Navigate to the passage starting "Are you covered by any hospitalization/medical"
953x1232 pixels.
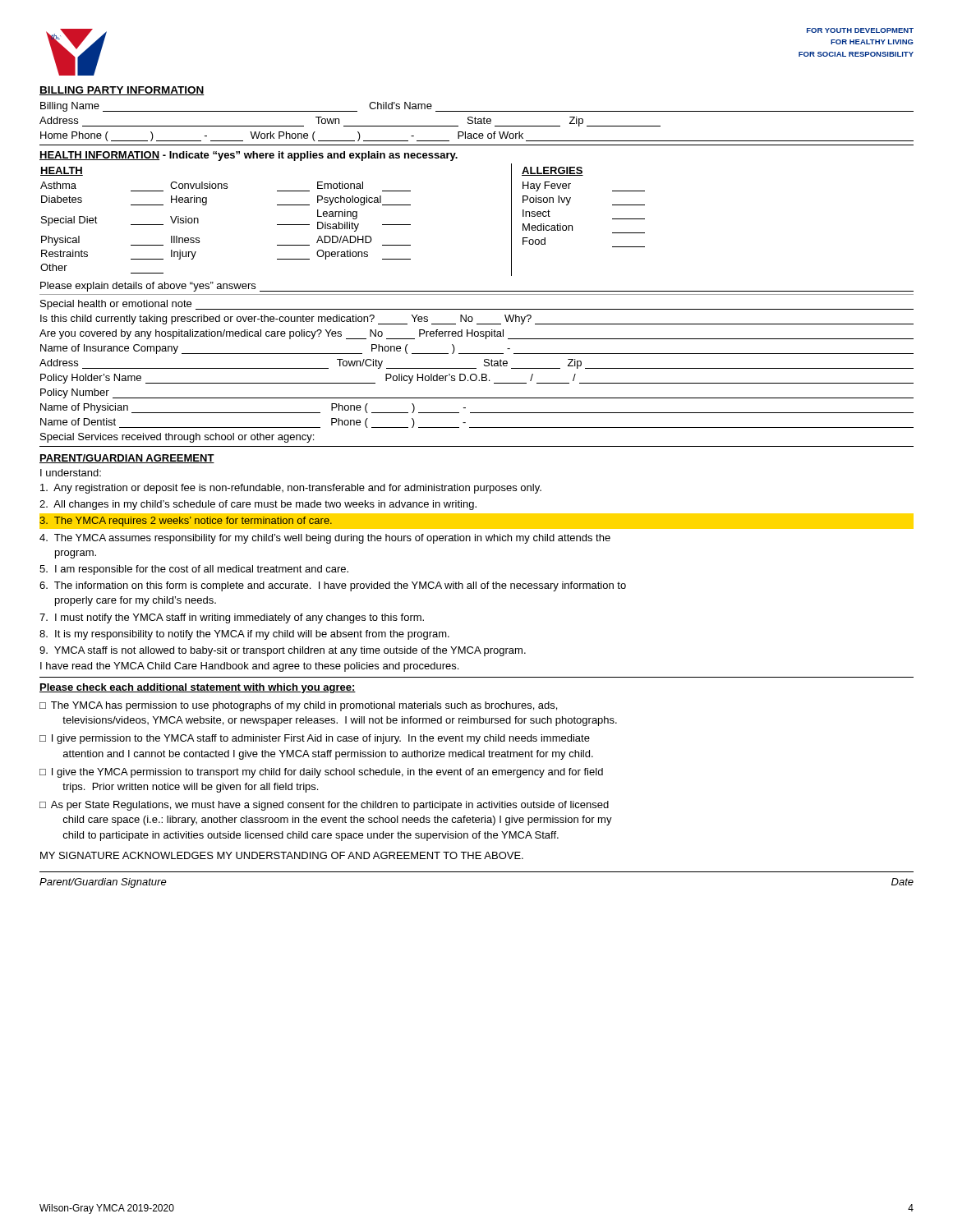[x=476, y=333]
